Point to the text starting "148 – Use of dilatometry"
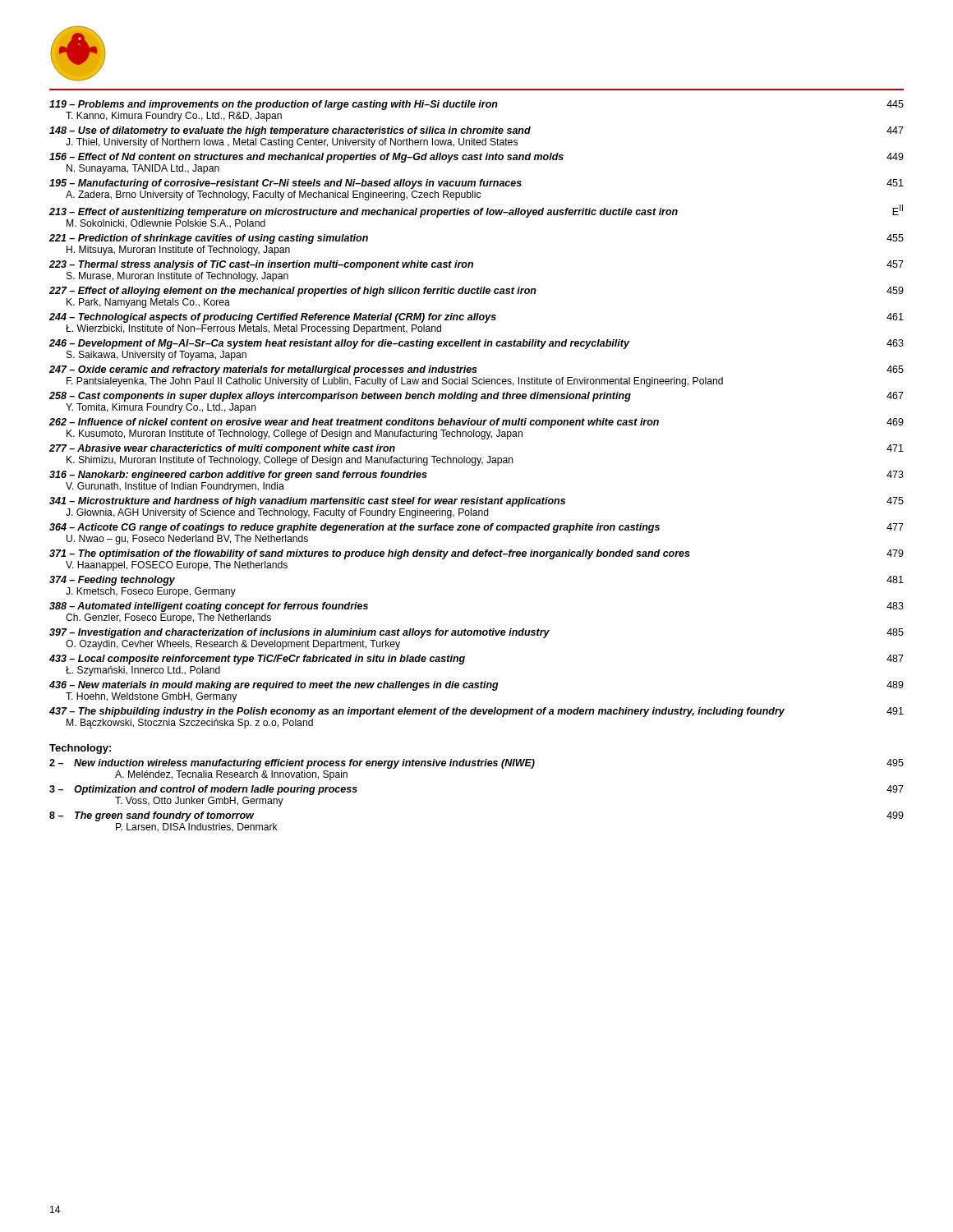The height and width of the screenshot is (1232, 953). [476, 136]
